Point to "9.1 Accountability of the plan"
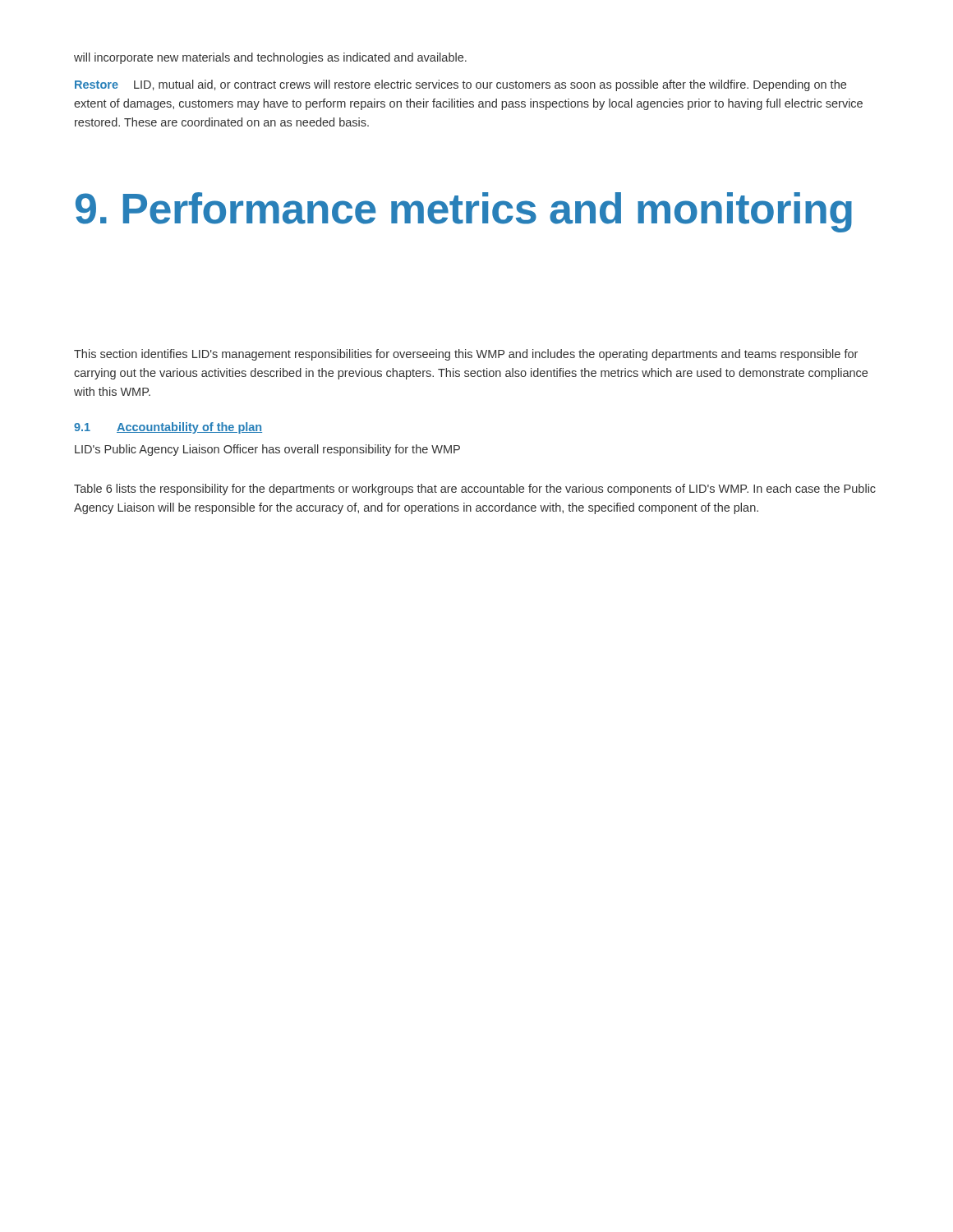Image resolution: width=953 pixels, height=1232 pixels. (x=168, y=427)
